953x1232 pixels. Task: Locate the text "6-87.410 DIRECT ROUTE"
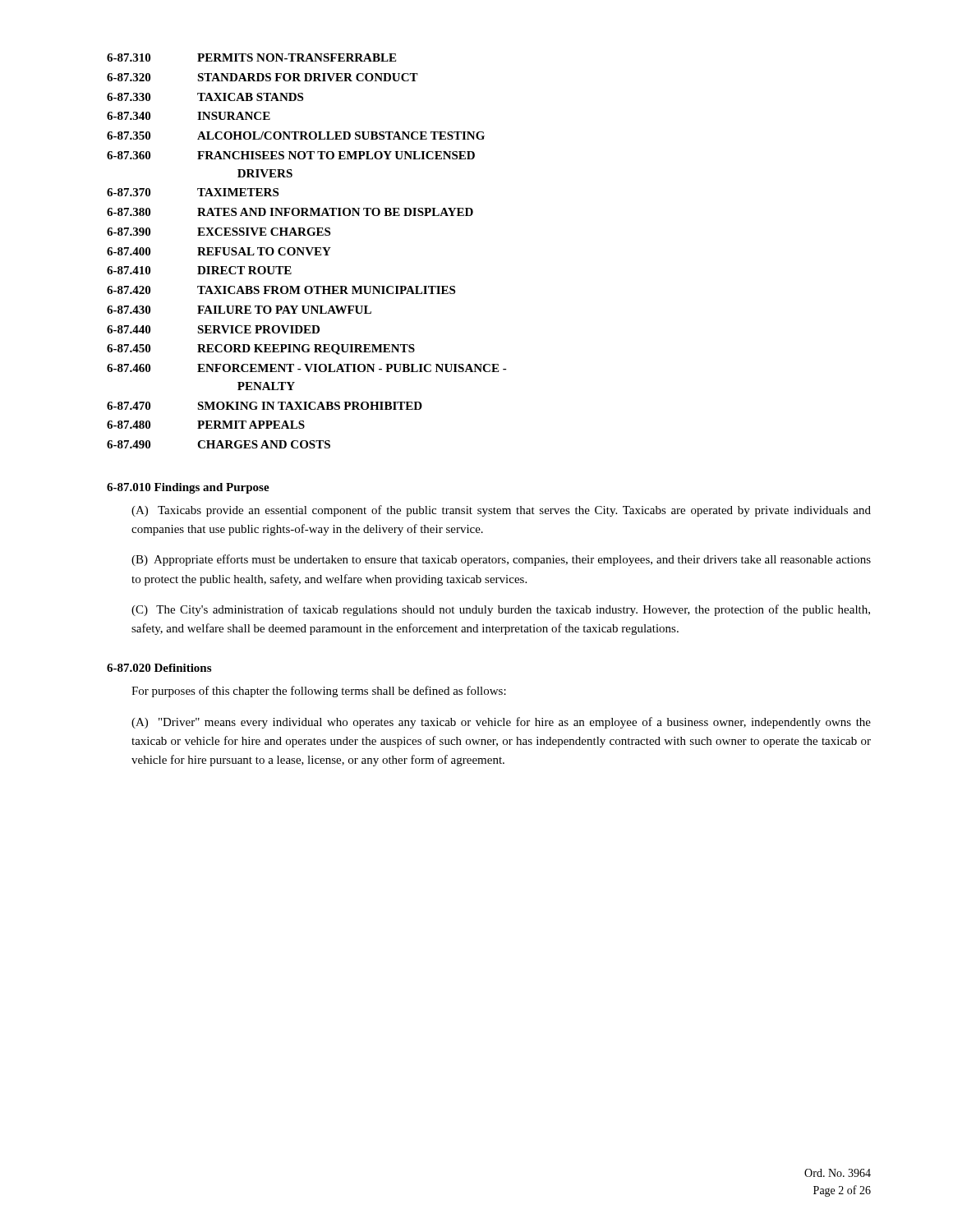(x=199, y=271)
